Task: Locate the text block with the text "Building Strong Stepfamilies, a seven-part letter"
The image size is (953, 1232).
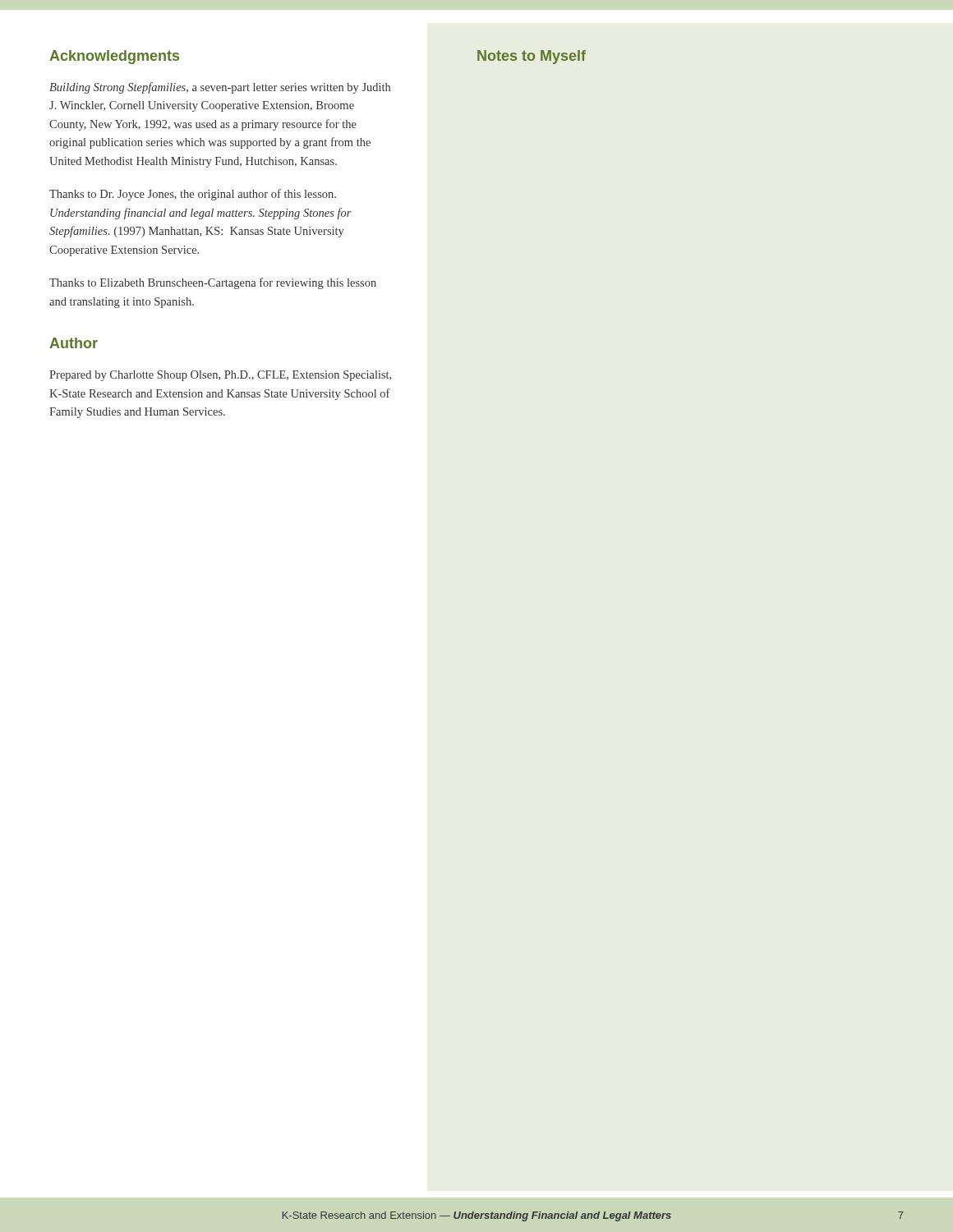Action: 220,124
